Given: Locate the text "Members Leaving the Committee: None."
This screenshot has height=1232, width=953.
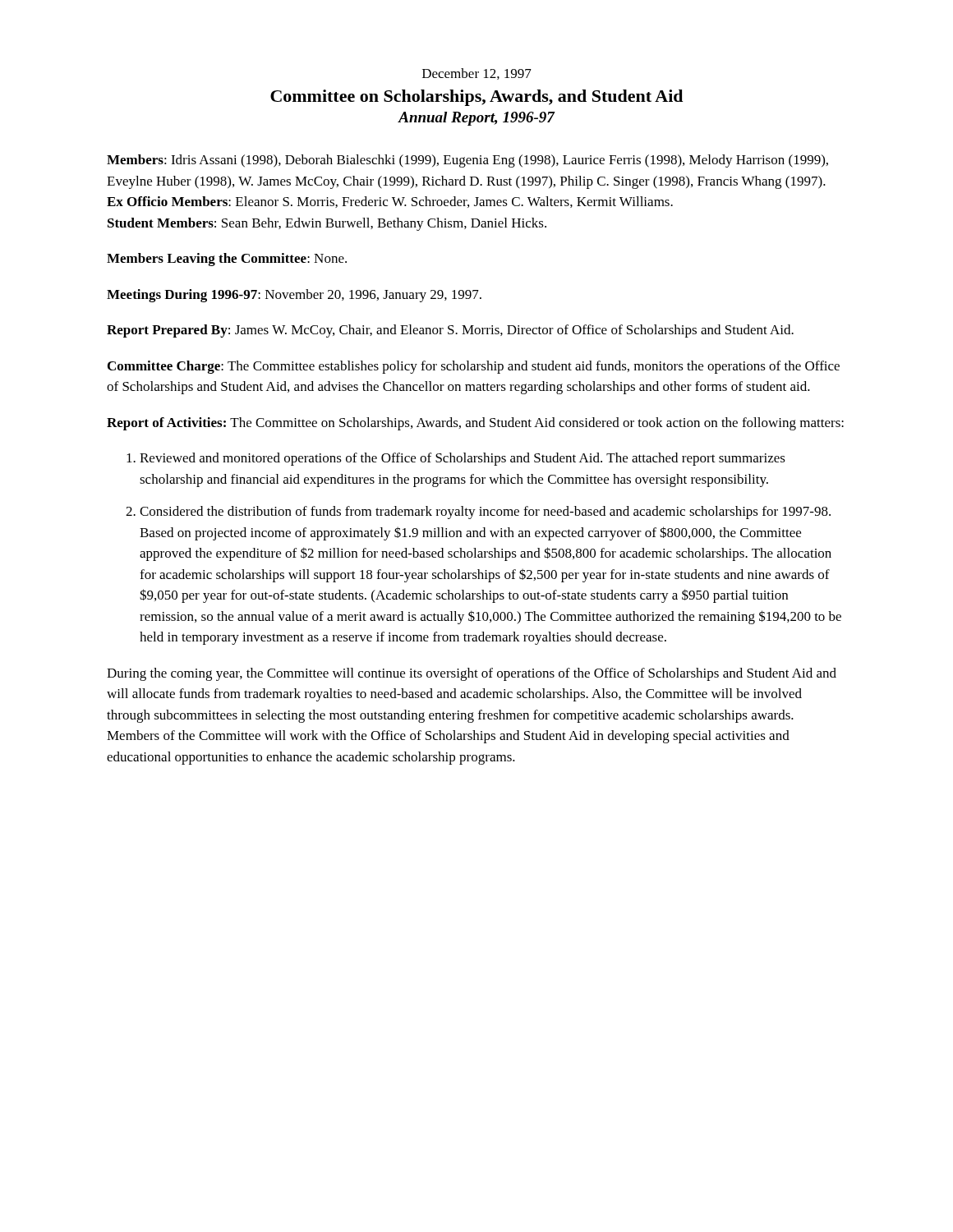Looking at the screenshot, I should 227,258.
